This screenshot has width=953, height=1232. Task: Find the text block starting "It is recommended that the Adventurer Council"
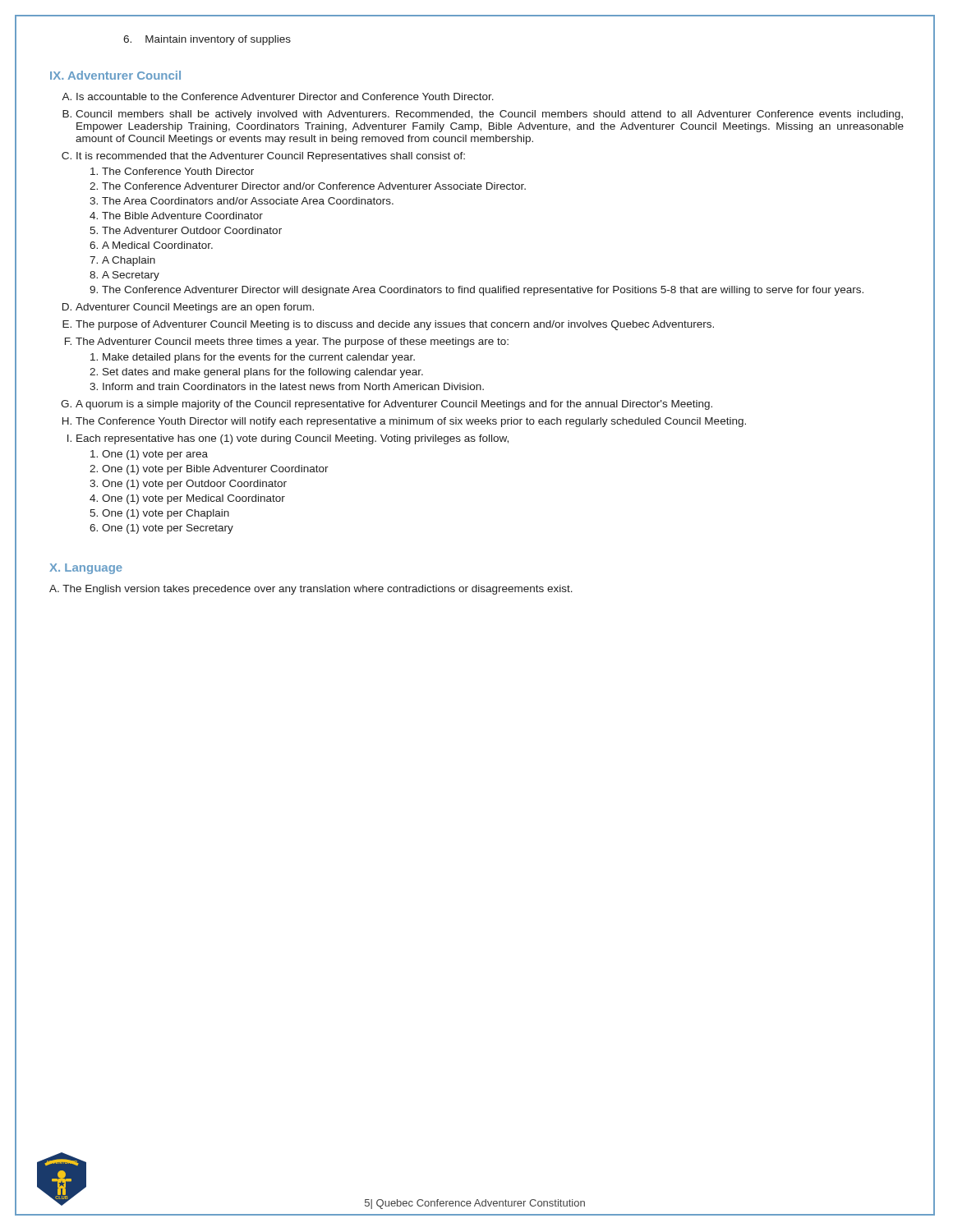pyautogui.click(x=271, y=157)
